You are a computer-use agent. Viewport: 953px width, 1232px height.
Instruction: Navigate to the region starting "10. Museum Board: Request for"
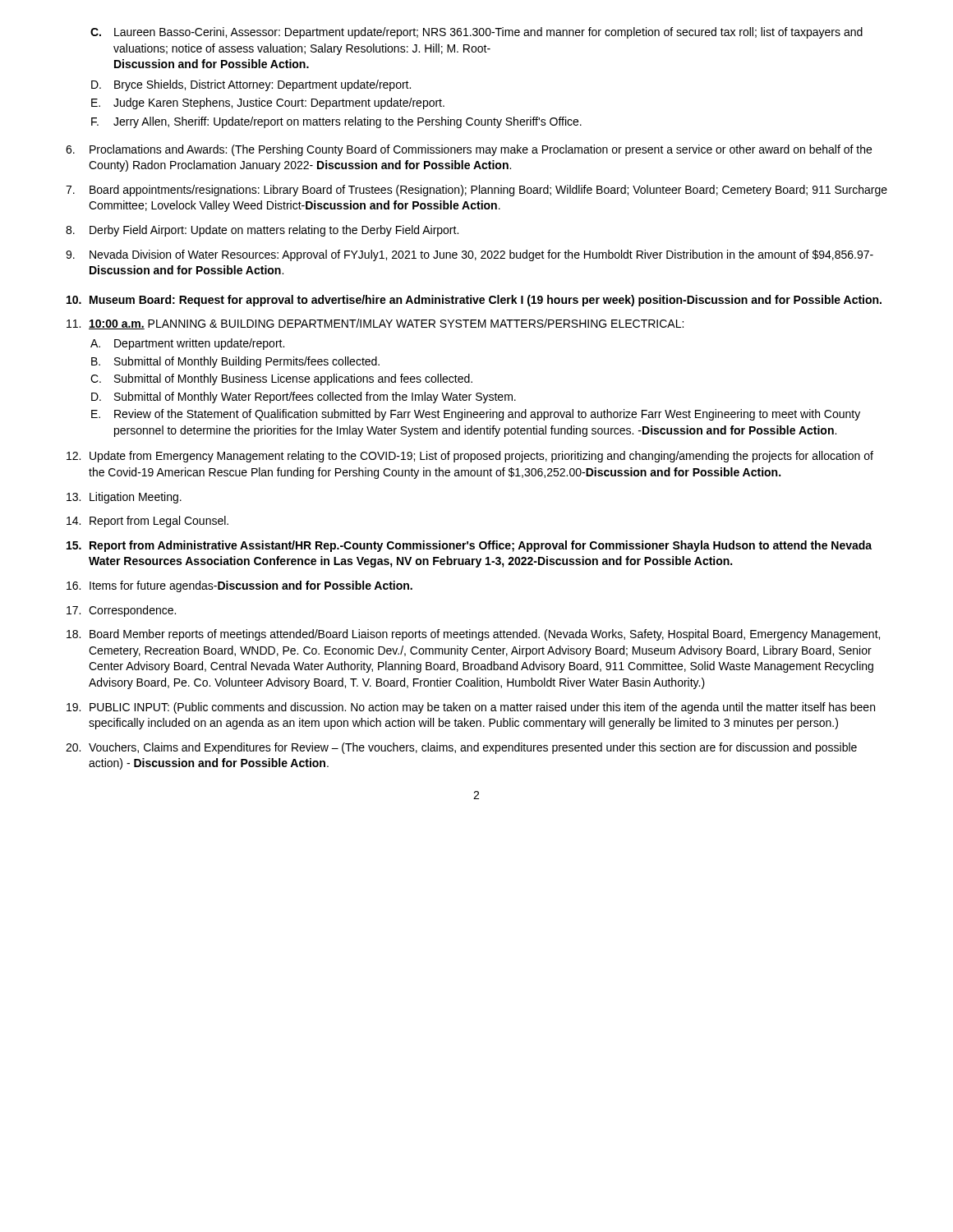pyautogui.click(x=476, y=300)
